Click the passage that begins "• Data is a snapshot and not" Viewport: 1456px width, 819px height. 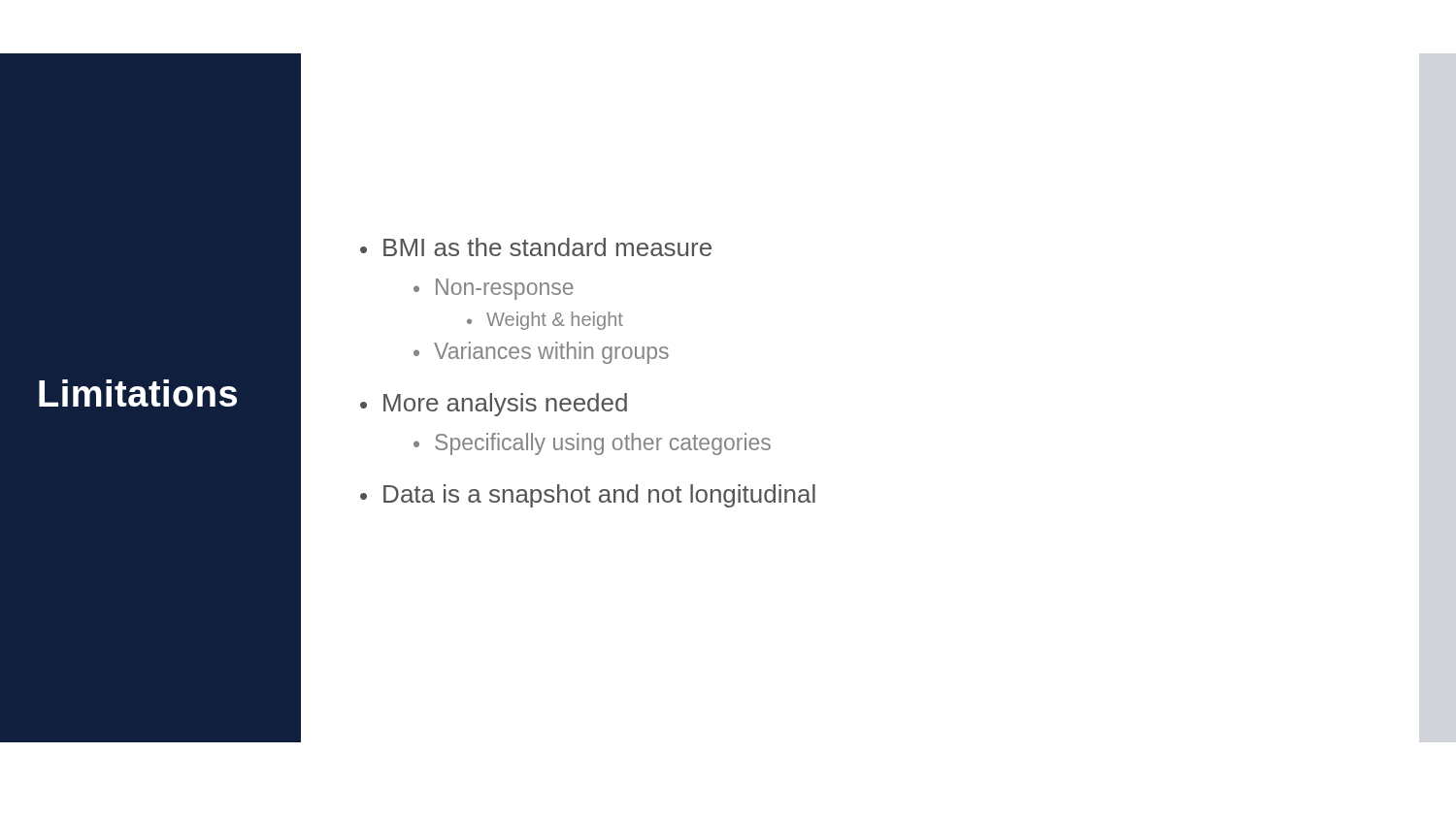pyautogui.click(x=588, y=495)
